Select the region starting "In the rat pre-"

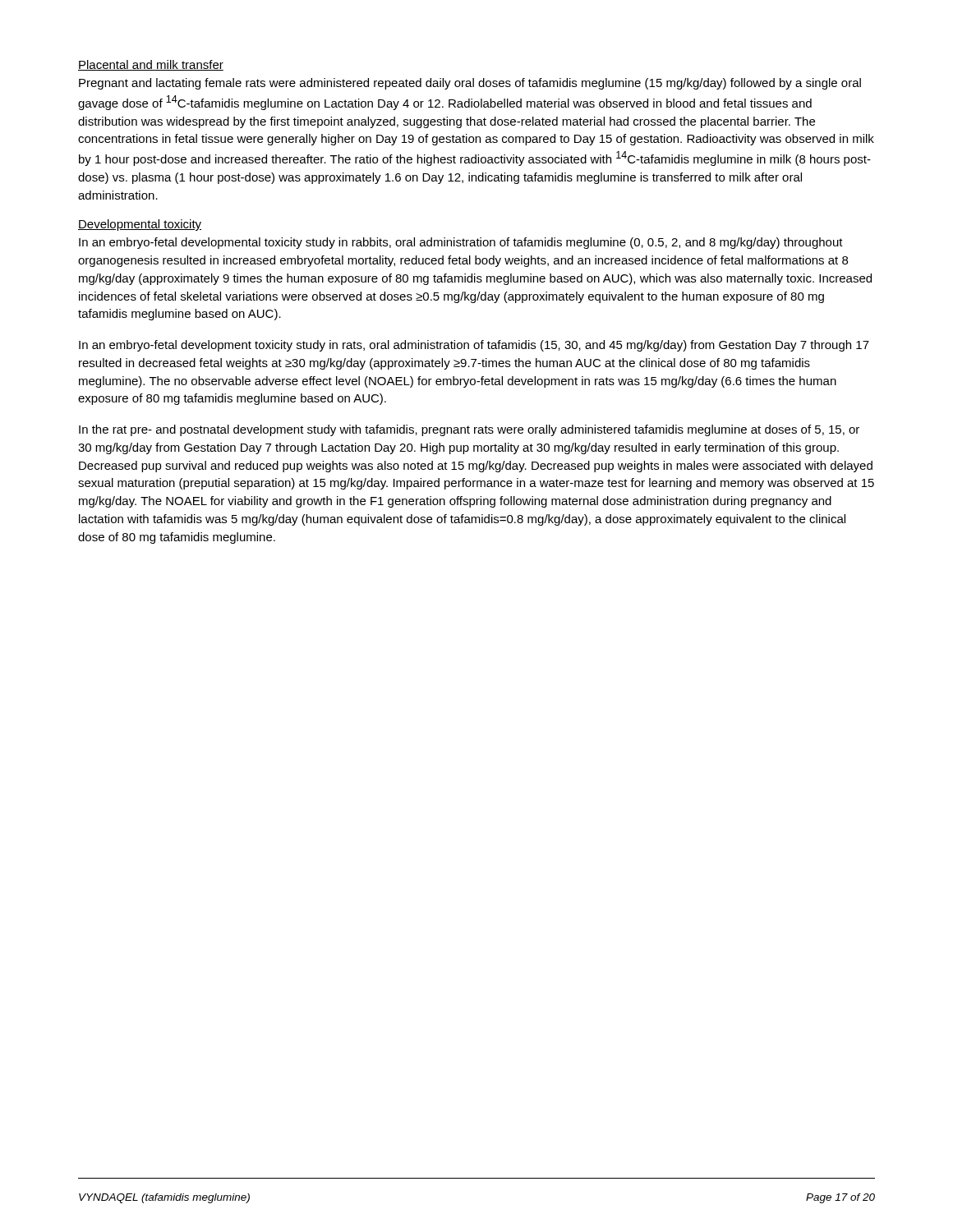coord(476,483)
